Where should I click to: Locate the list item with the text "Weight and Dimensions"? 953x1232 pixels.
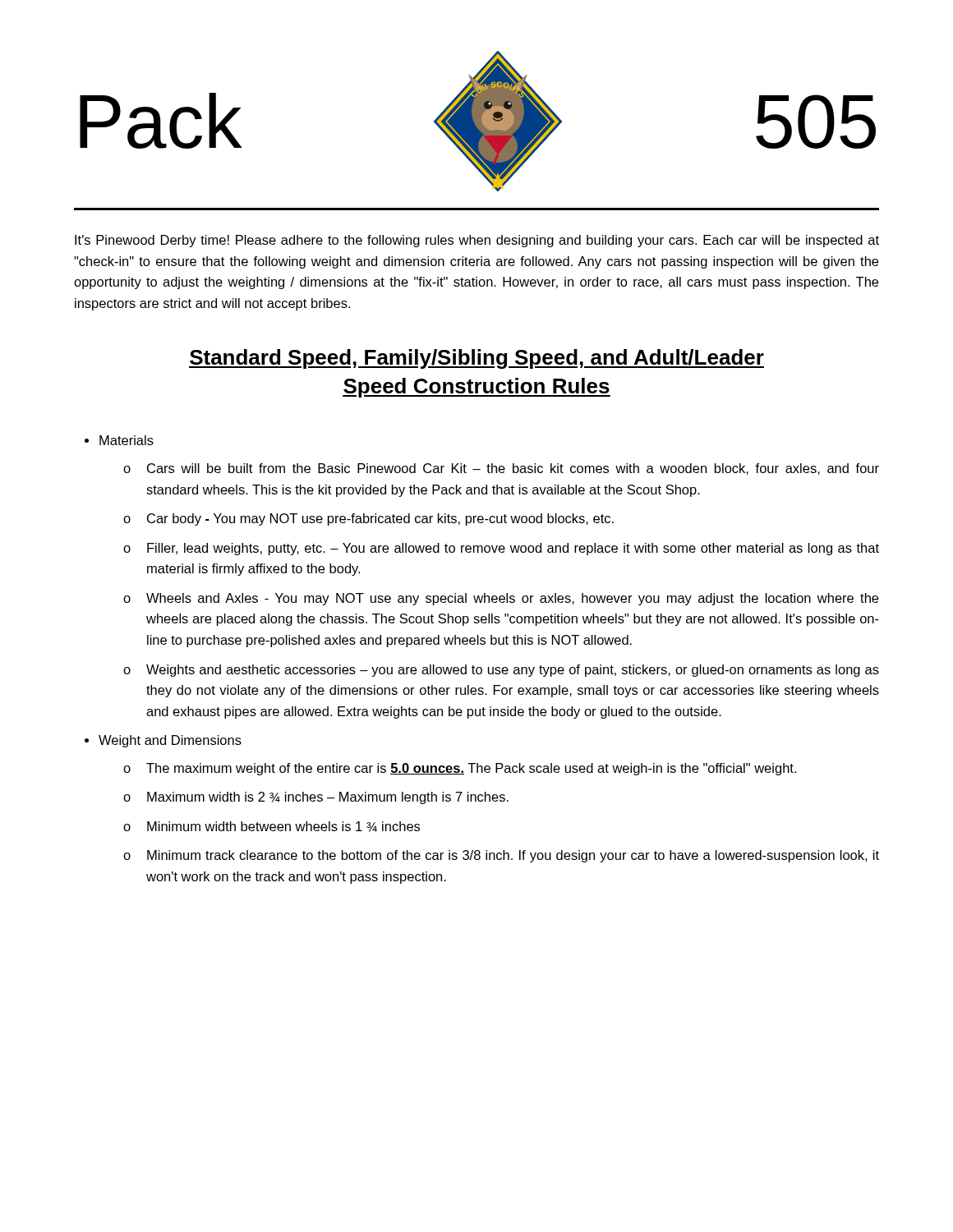pos(489,810)
